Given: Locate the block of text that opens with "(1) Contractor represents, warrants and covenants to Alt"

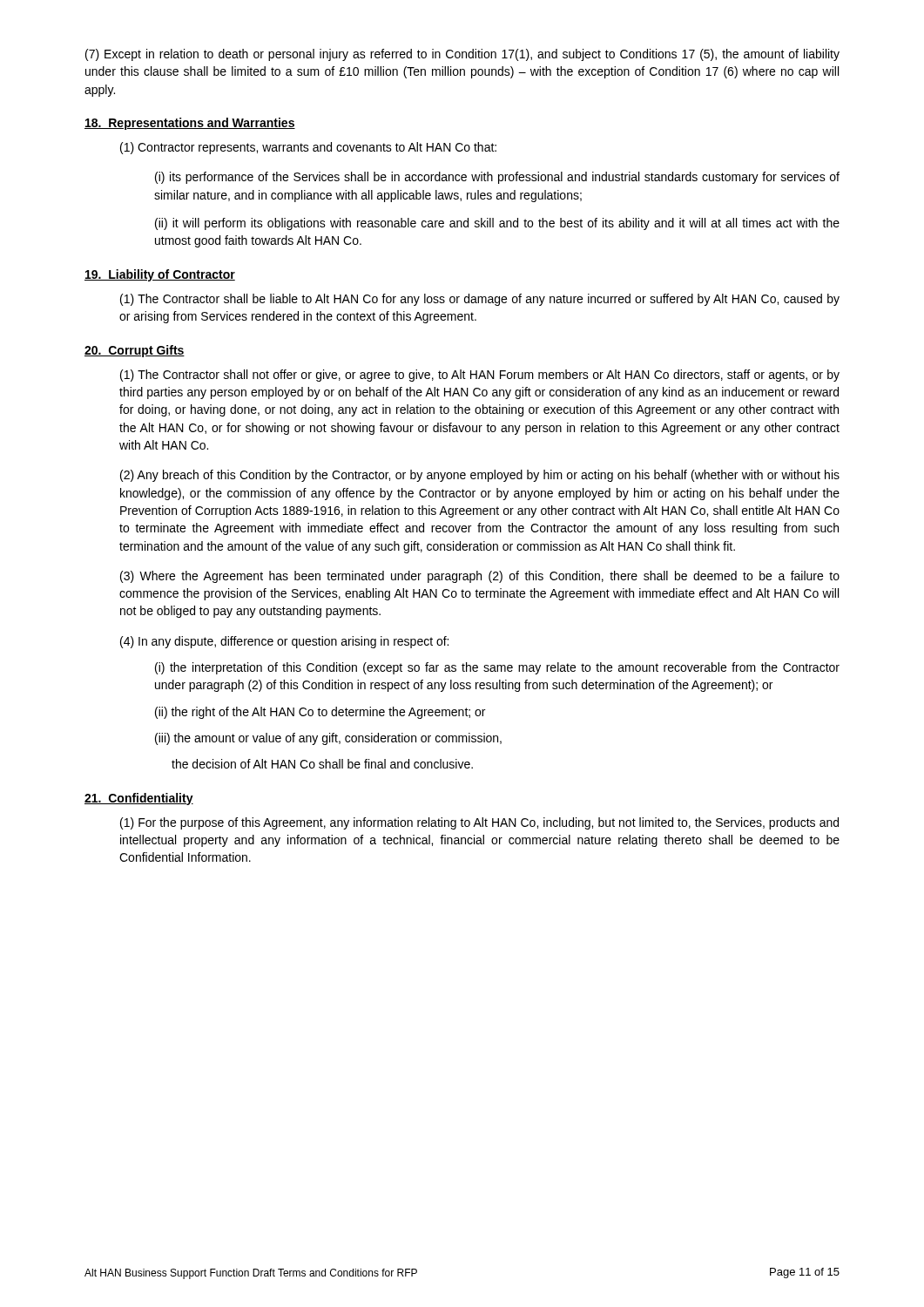Looking at the screenshot, I should pos(308,147).
